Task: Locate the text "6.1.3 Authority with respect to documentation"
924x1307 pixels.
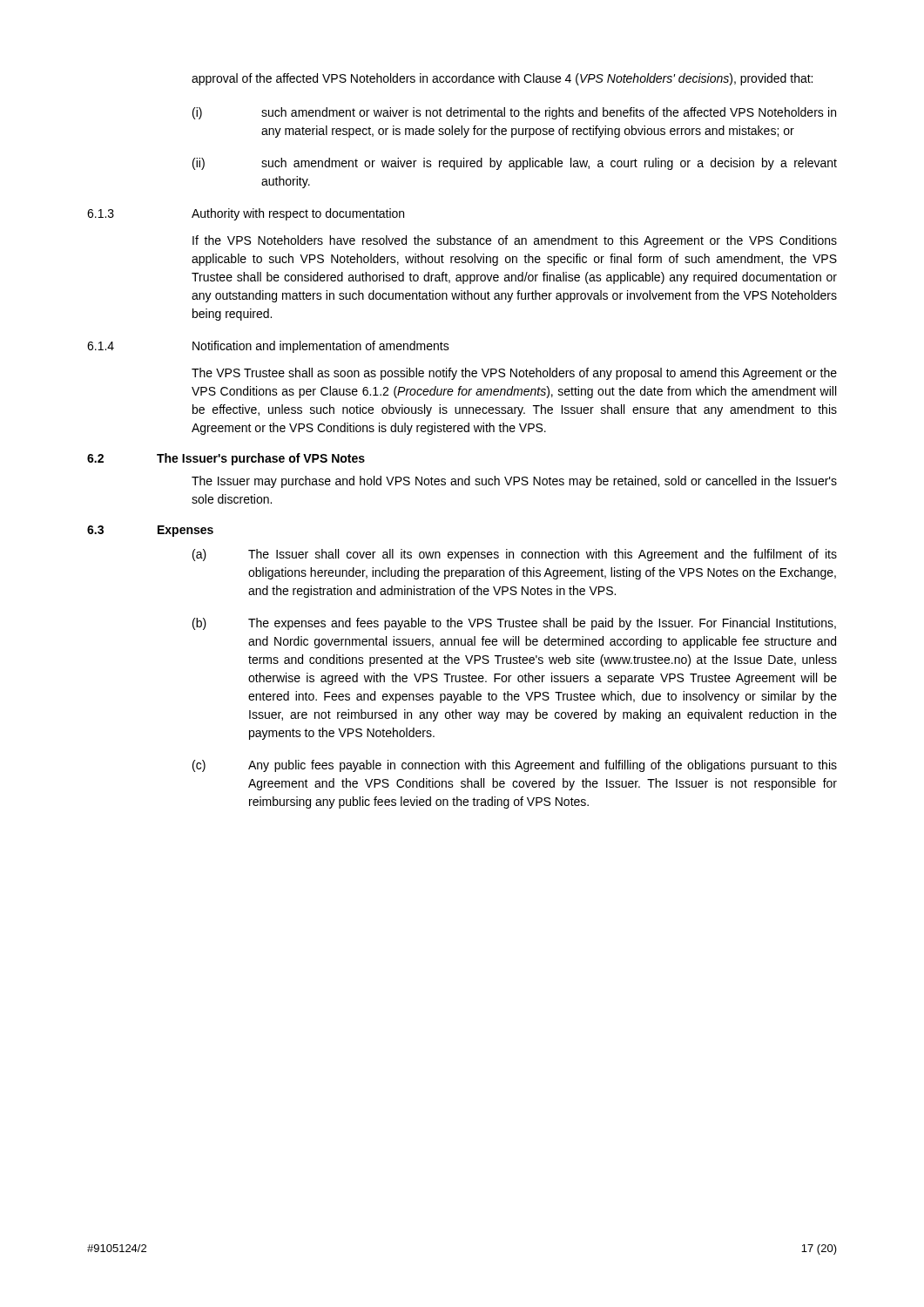Action: (246, 214)
